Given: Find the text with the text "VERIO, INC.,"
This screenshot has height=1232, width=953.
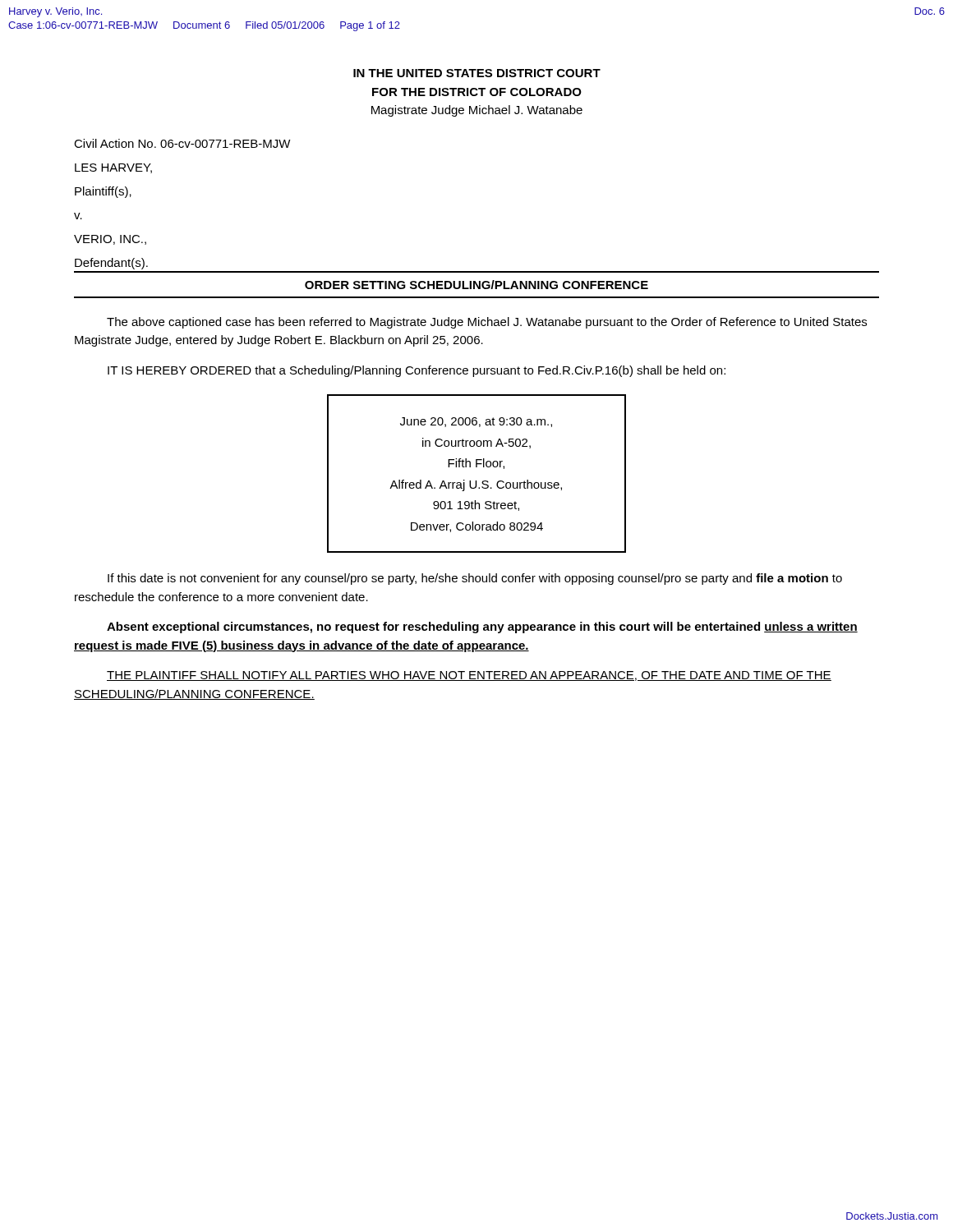Looking at the screenshot, I should pos(111,238).
